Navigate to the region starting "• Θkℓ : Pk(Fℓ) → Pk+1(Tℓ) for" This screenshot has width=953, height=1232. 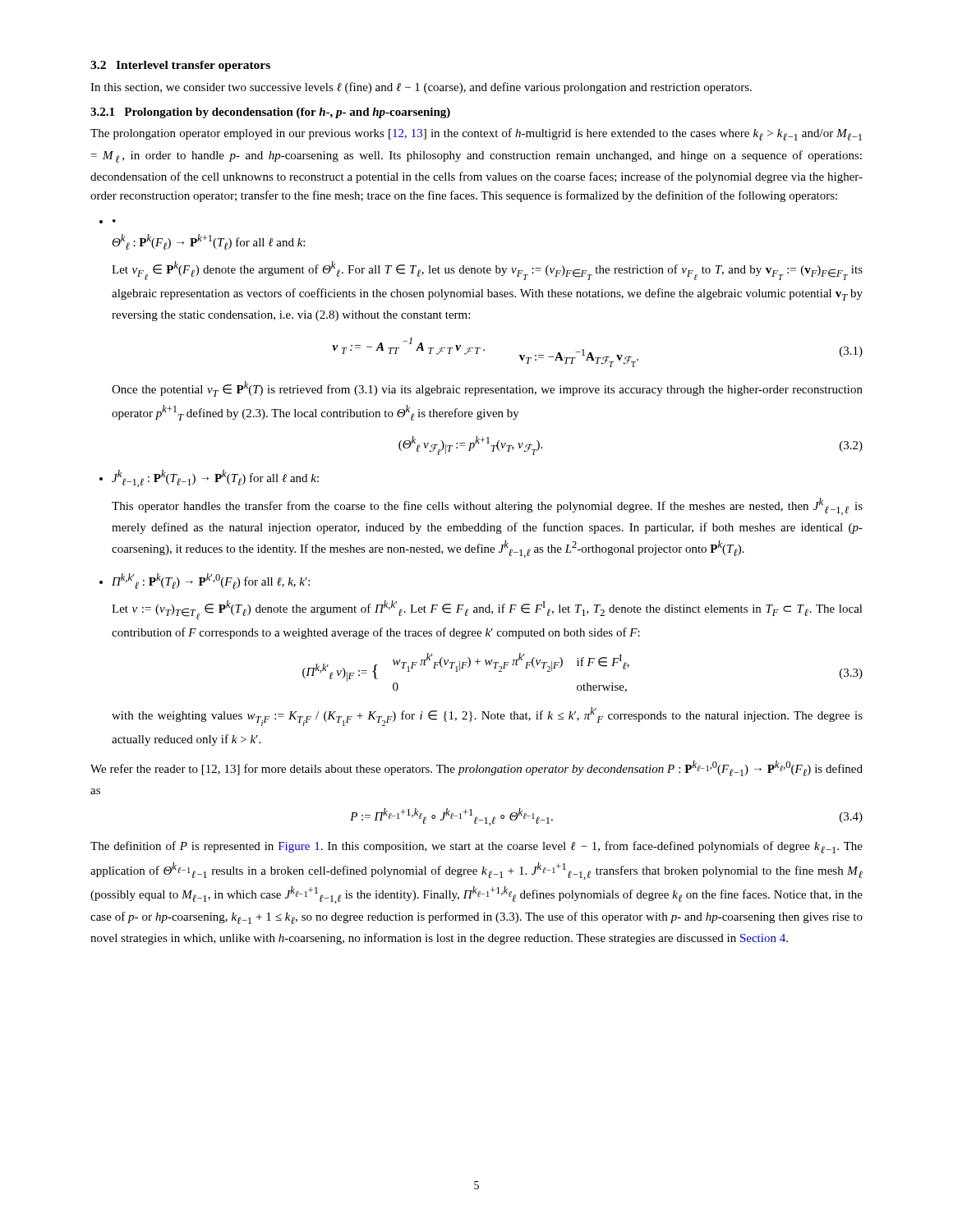tap(208, 242)
